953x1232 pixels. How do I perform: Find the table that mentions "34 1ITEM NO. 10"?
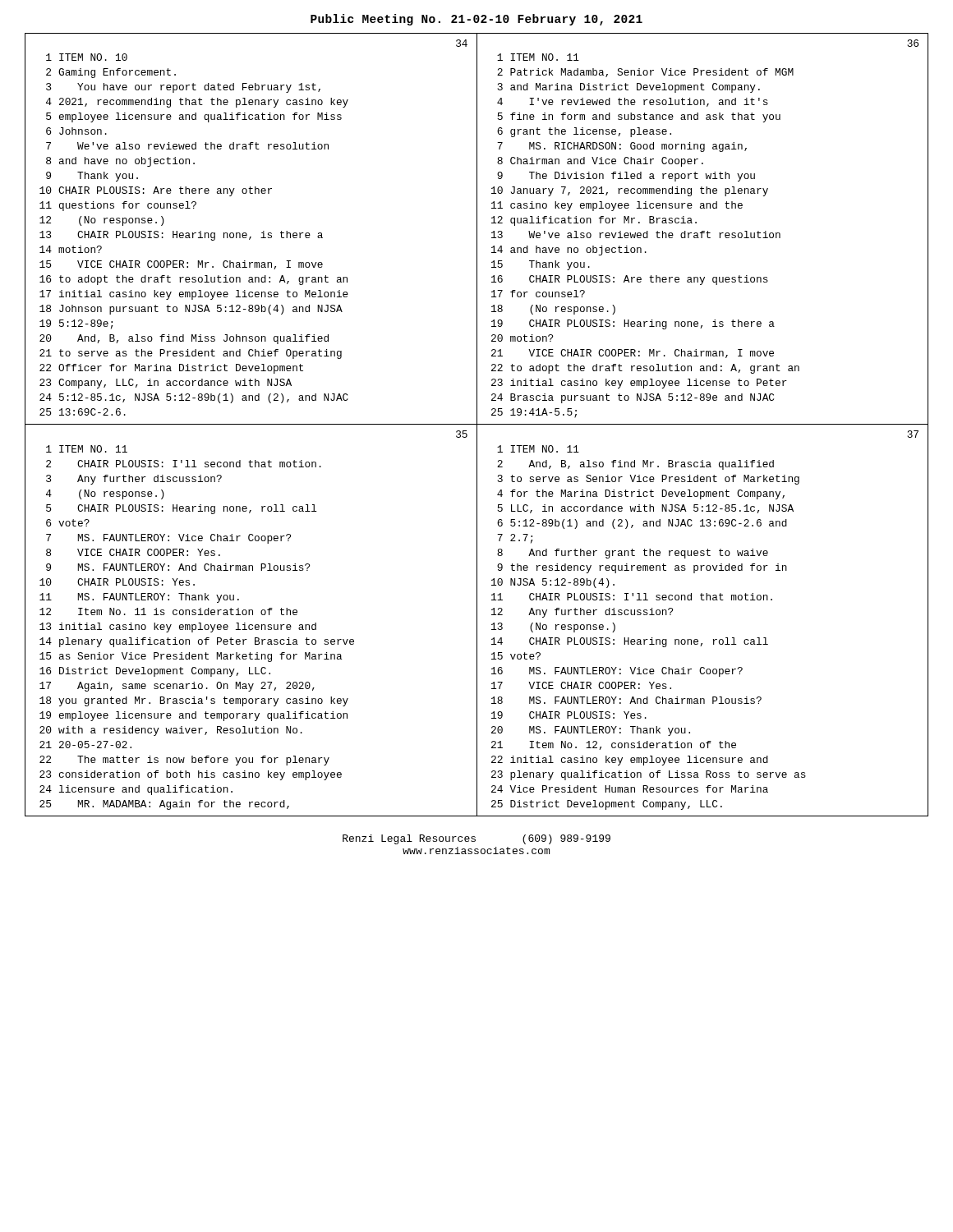pyautogui.click(x=476, y=229)
